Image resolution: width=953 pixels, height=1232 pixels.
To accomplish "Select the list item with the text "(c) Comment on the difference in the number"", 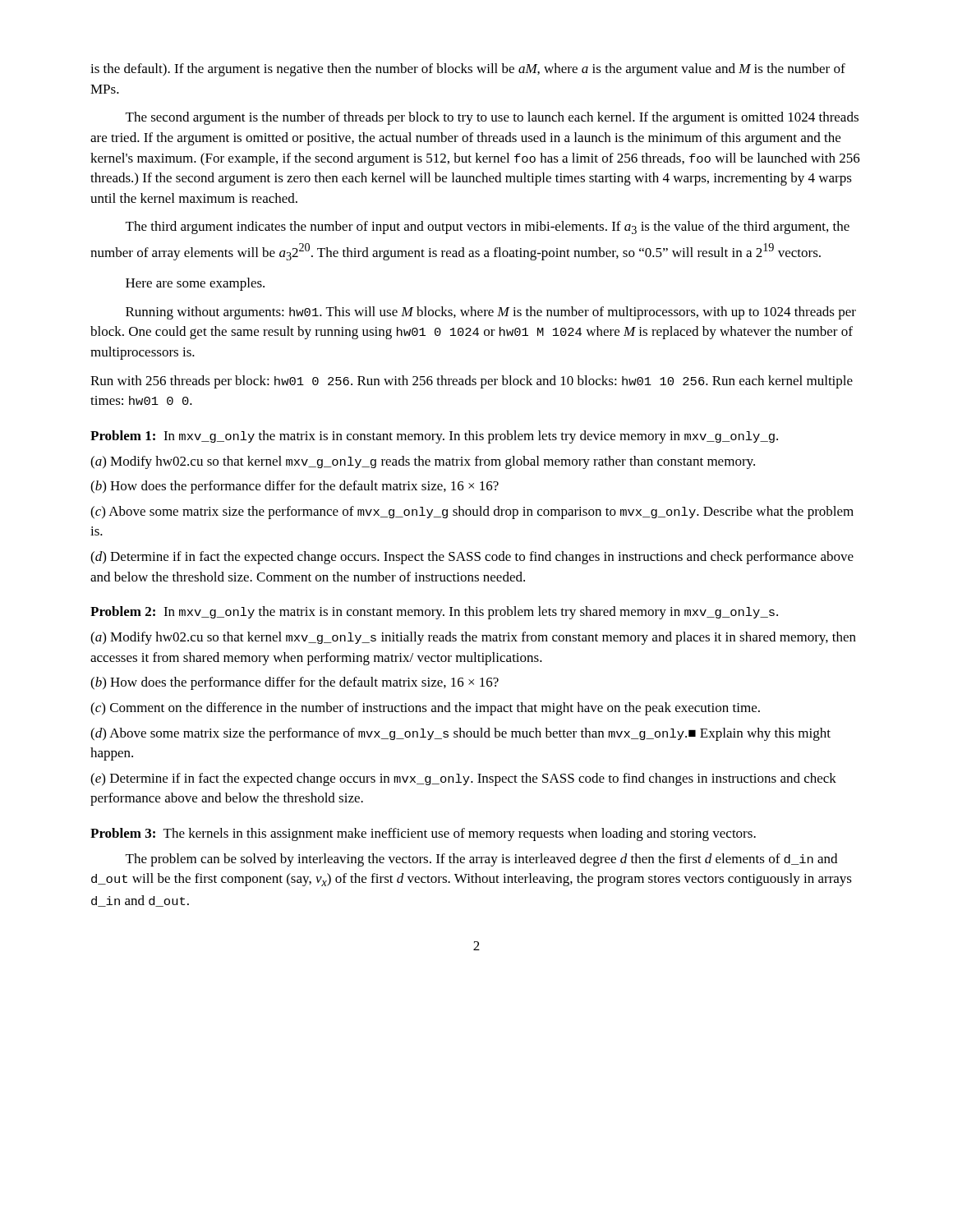I will pos(476,708).
